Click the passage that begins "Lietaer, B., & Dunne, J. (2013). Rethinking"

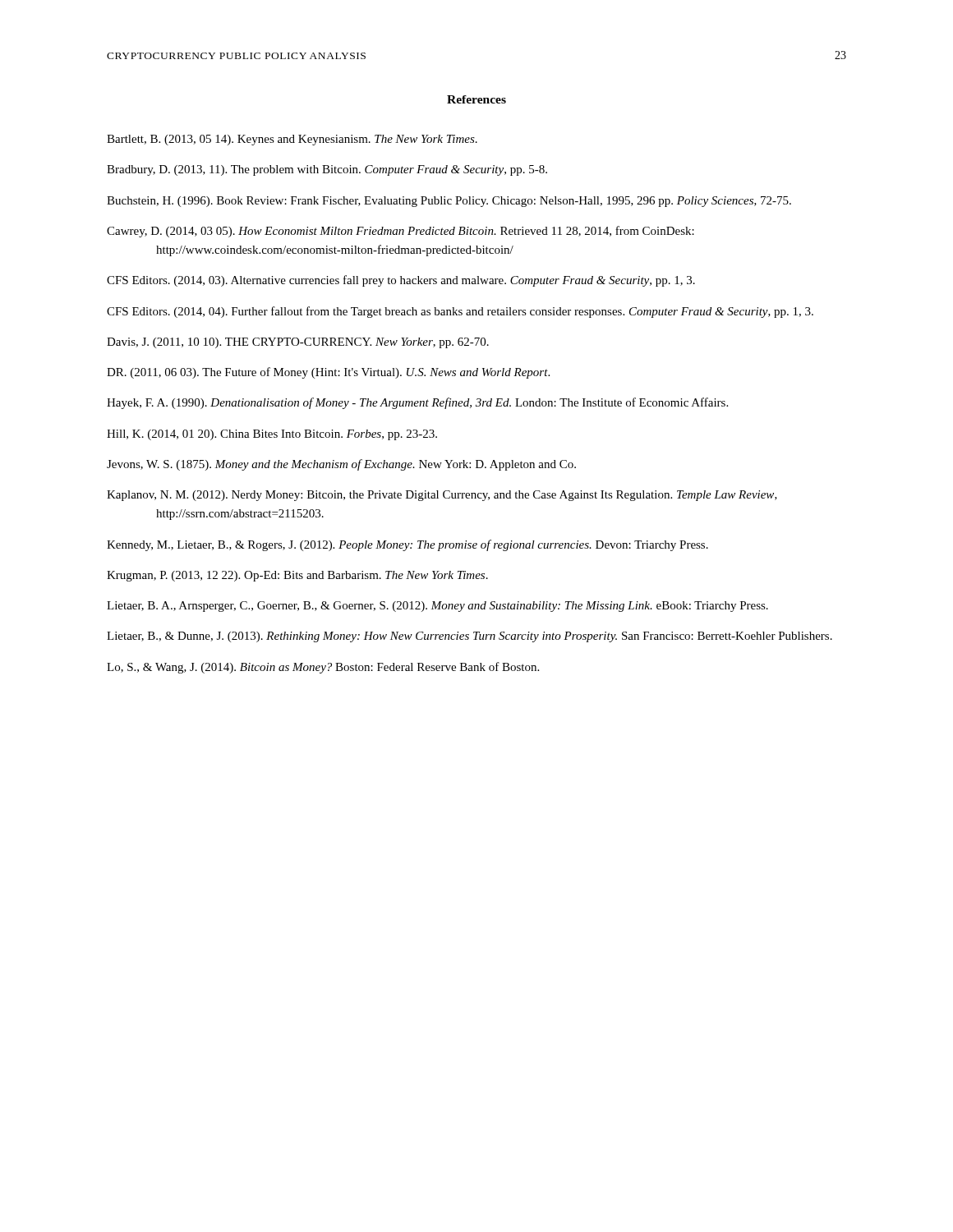pos(470,636)
